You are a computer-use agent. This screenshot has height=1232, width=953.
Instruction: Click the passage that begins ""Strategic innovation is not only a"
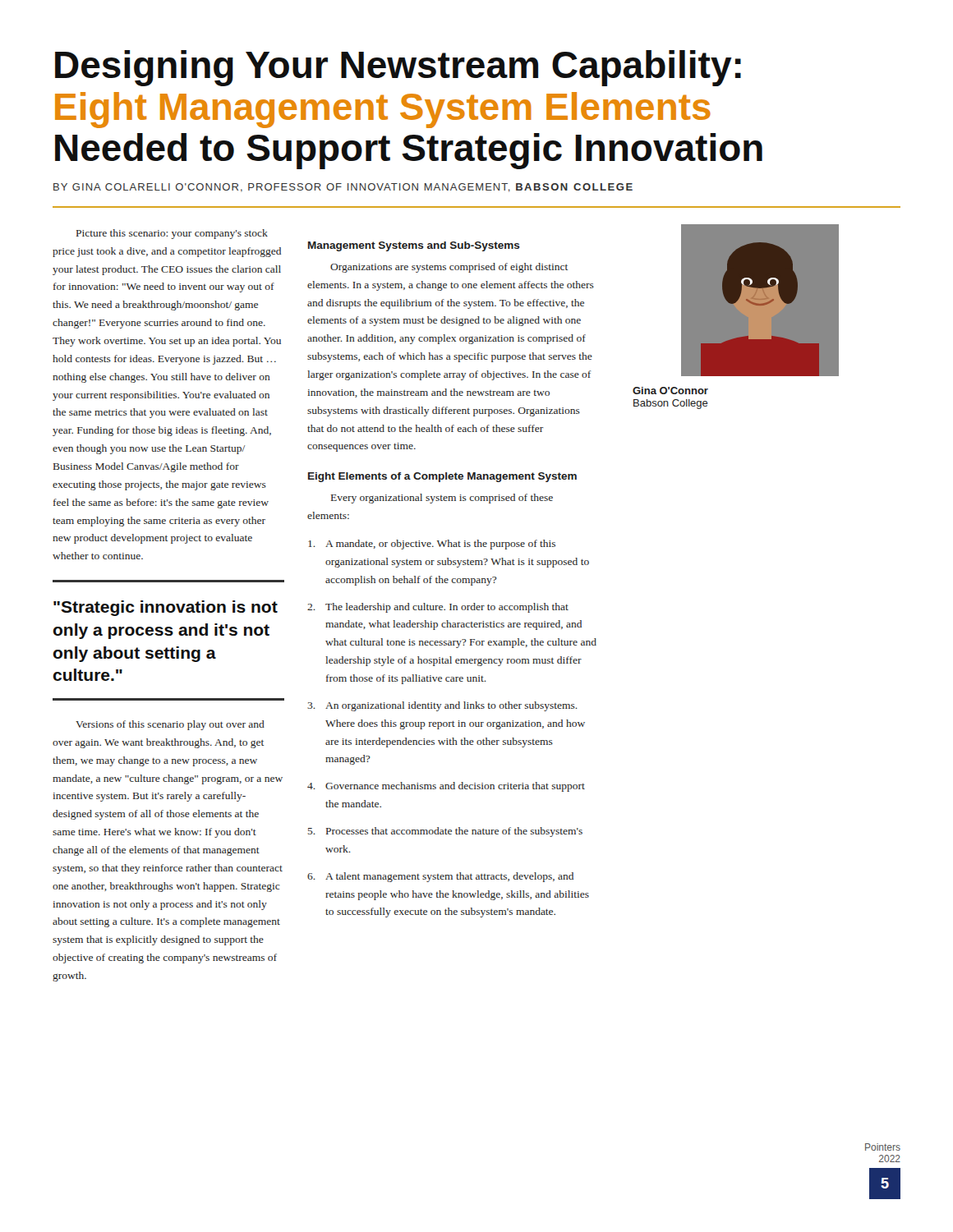tap(168, 641)
